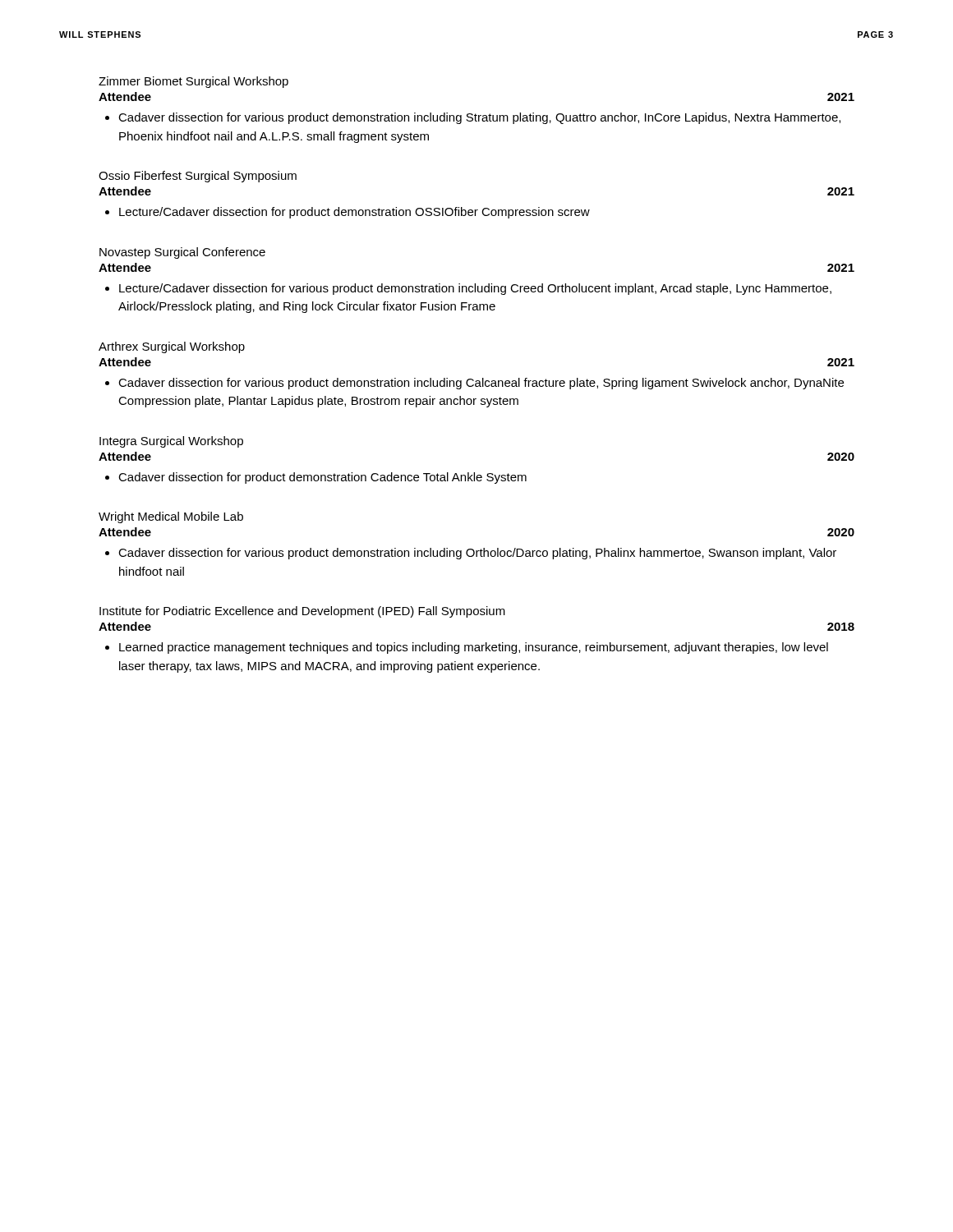Click on the list item that says "Lecture/Cadaver dissection for various"
This screenshot has width=953, height=1232.
coord(475,297)
